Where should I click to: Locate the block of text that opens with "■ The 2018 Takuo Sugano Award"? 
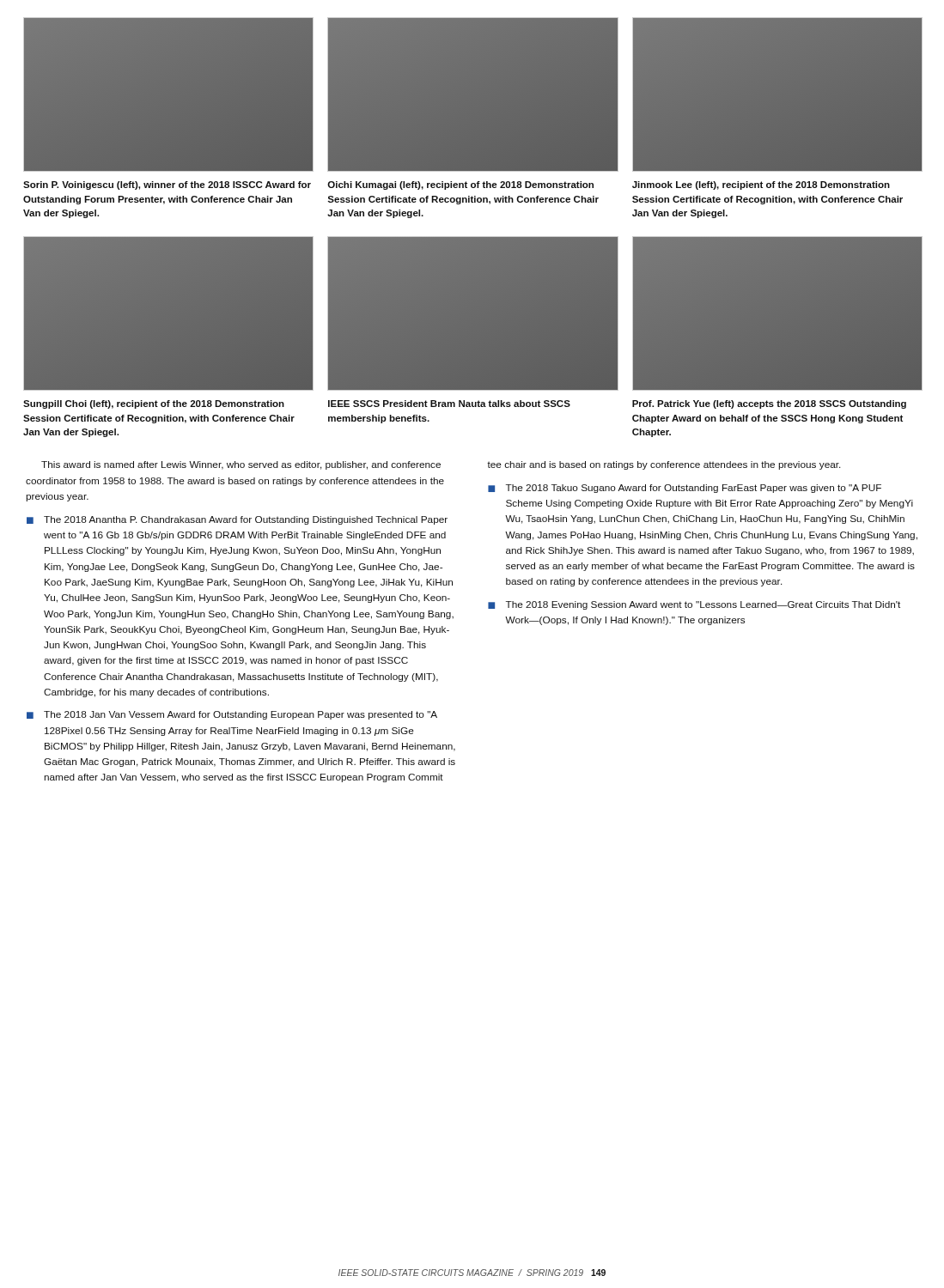pos(703,535)
